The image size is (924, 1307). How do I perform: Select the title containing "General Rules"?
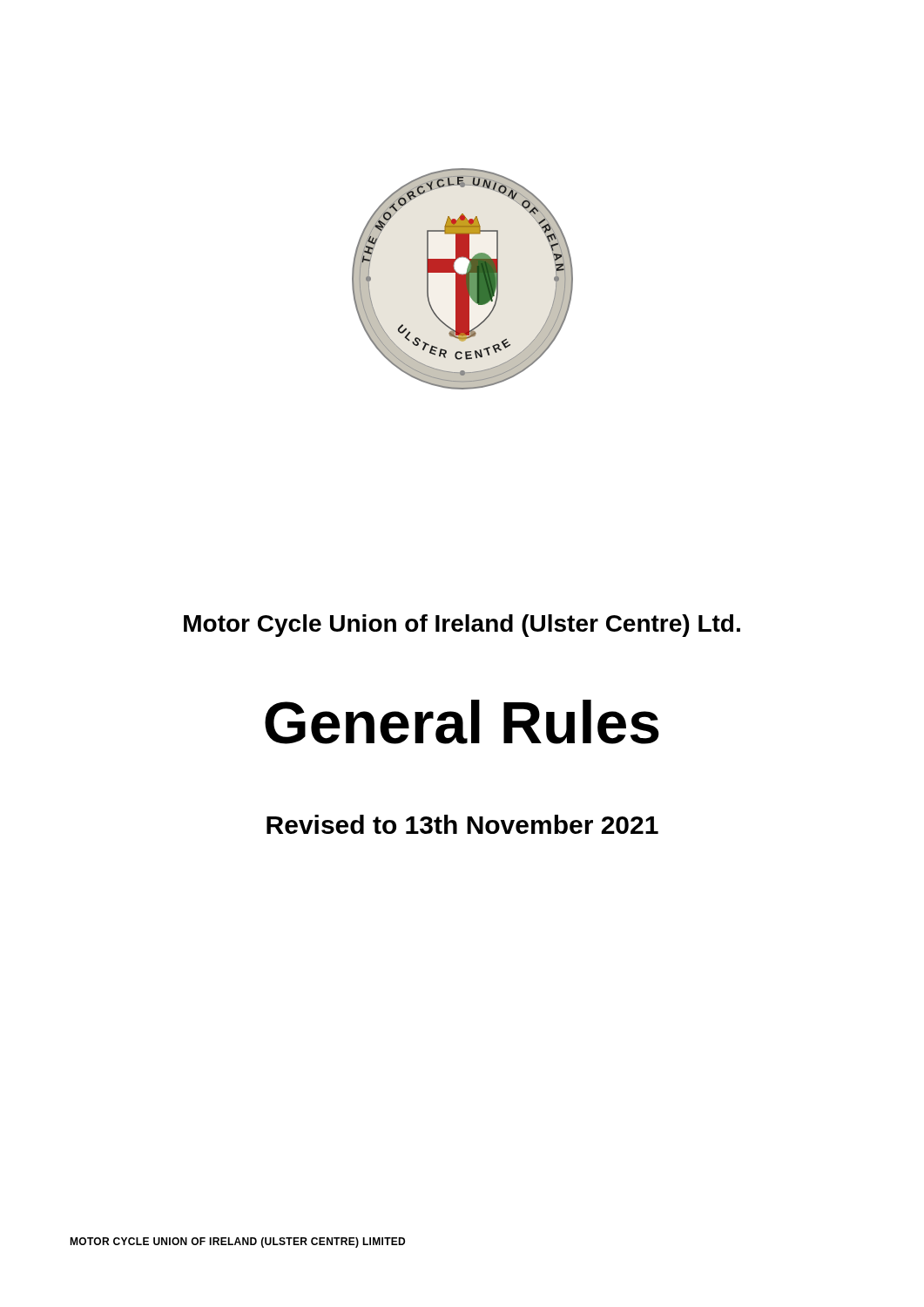(x=462, y=722)
